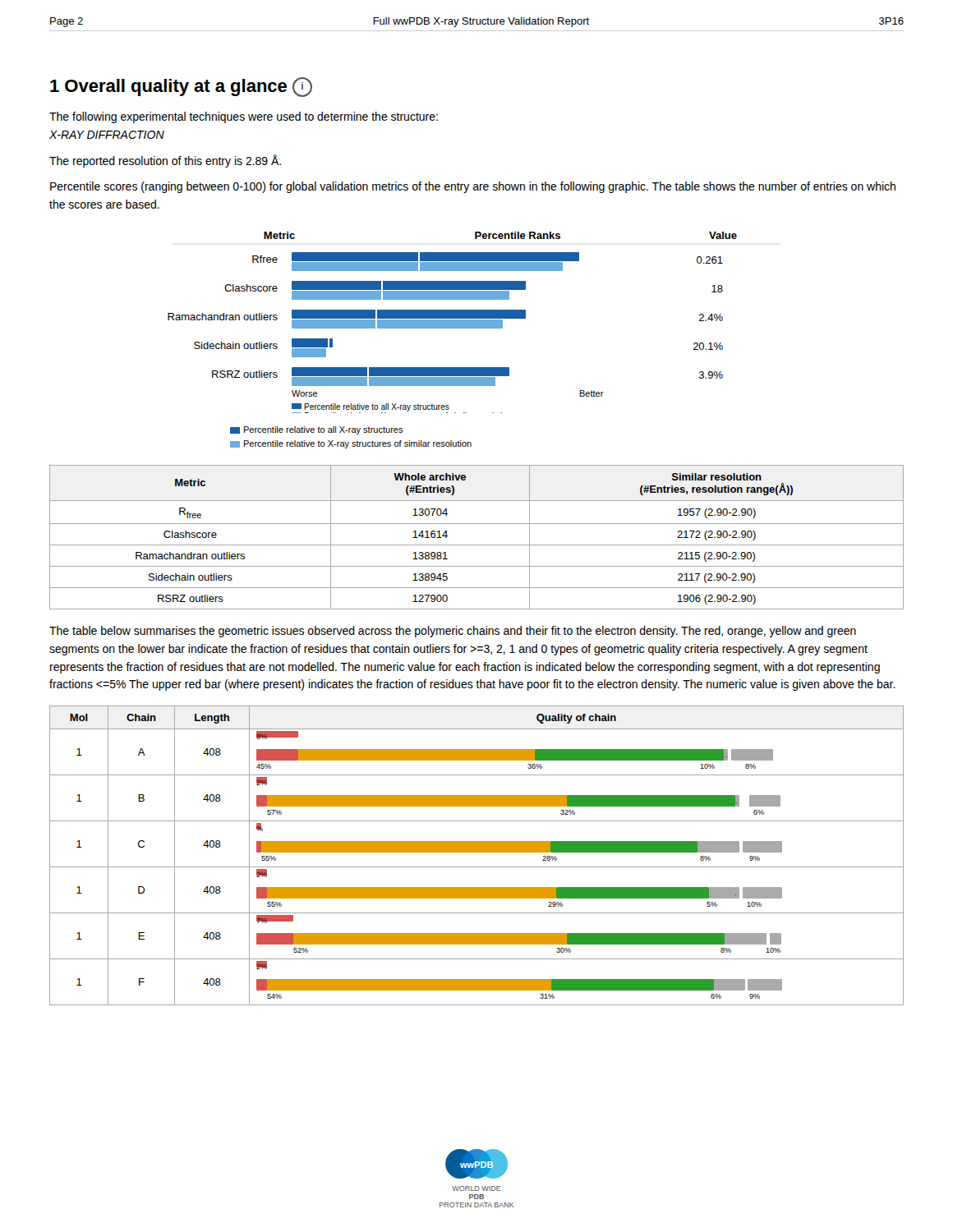The height and width of the screenshot is (1232, 953).
Task: Find the region starting "The table below summarises"
Action: point(473,658)
